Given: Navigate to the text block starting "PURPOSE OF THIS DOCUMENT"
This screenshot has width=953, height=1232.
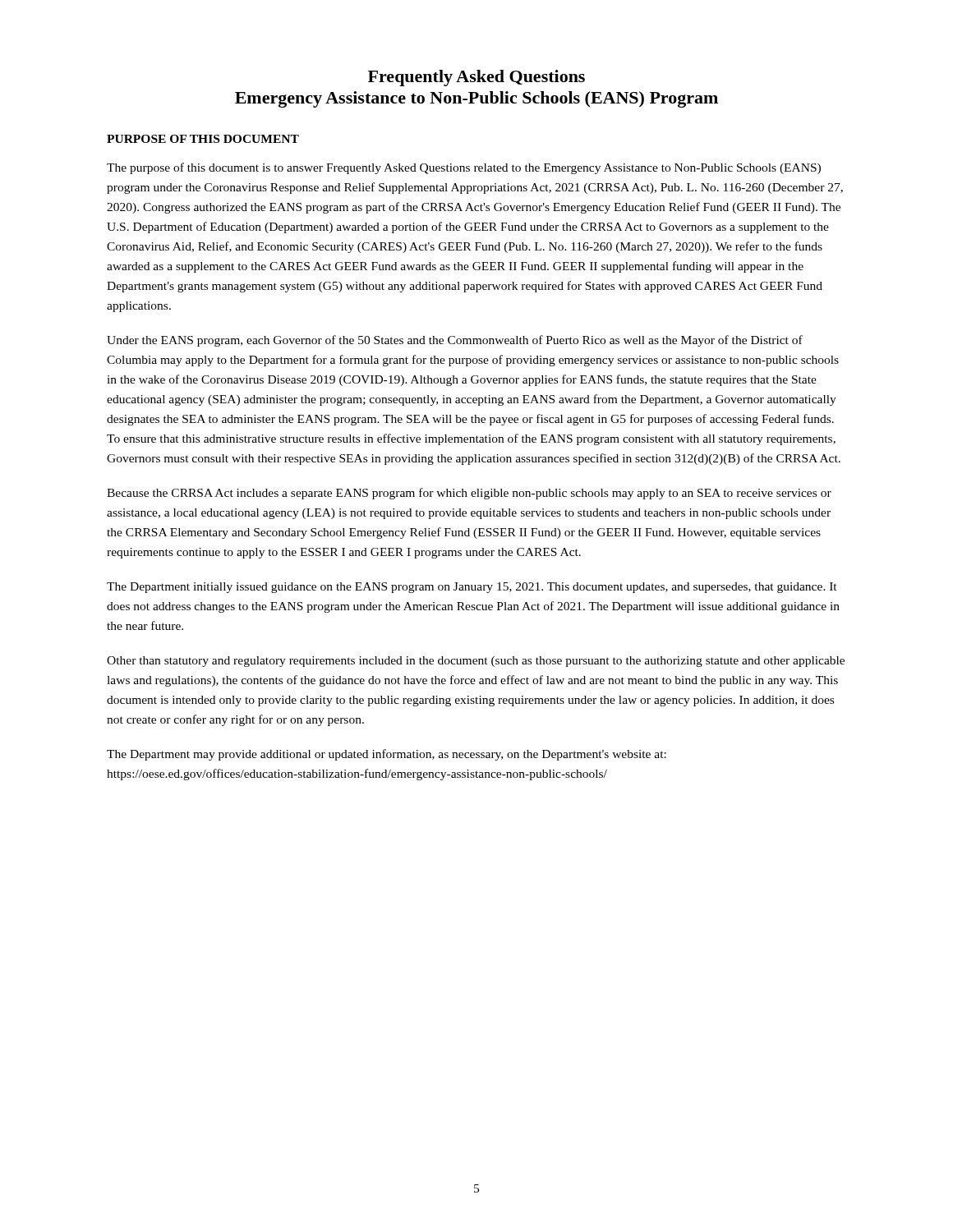Looking at the screenshot, I should point(203,138).
